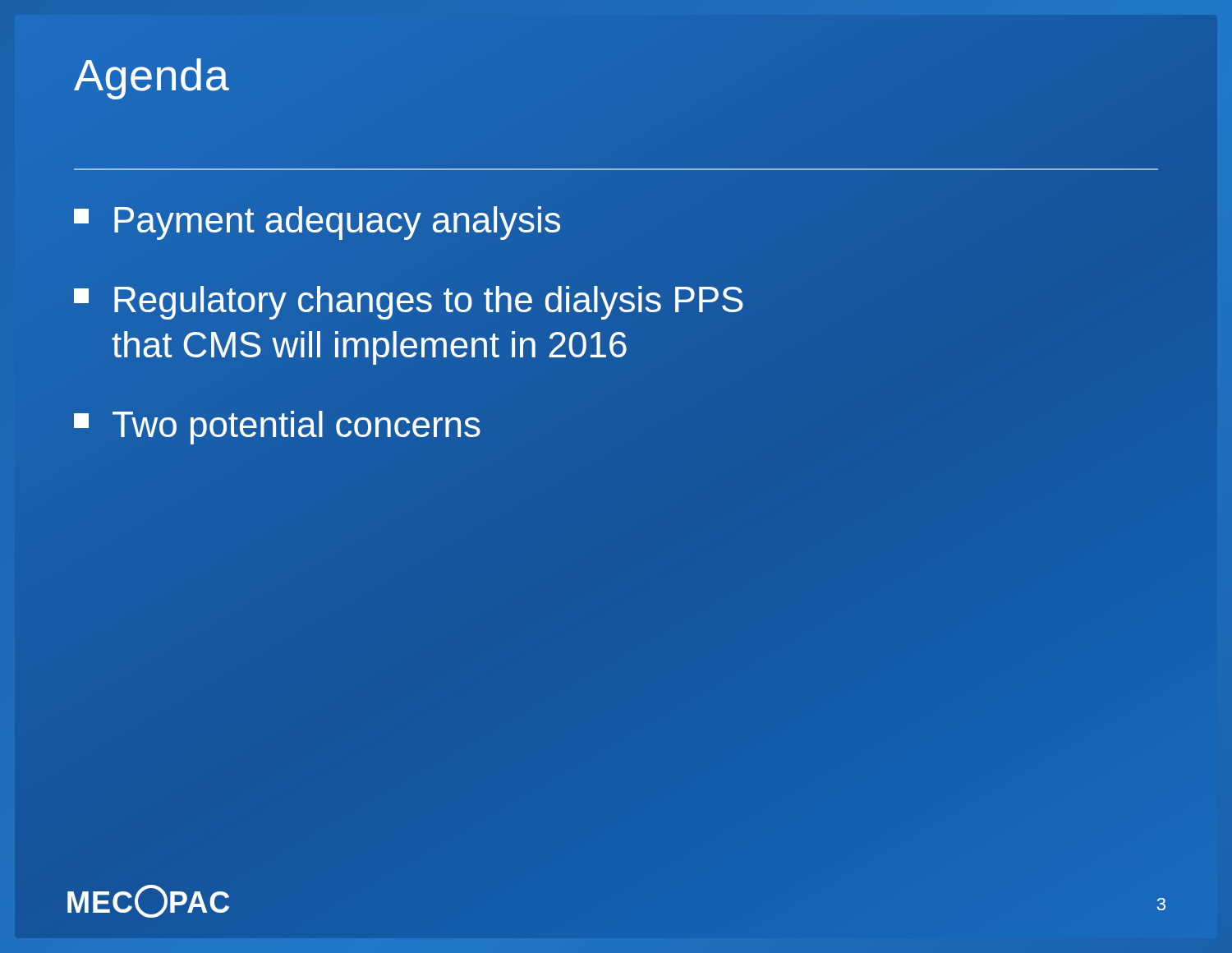Image resolution: width=1232 pixels, height=953 pixels.
Task: Locate the text starting "Regulatory changes to"
Action: [x=409, y=322]
